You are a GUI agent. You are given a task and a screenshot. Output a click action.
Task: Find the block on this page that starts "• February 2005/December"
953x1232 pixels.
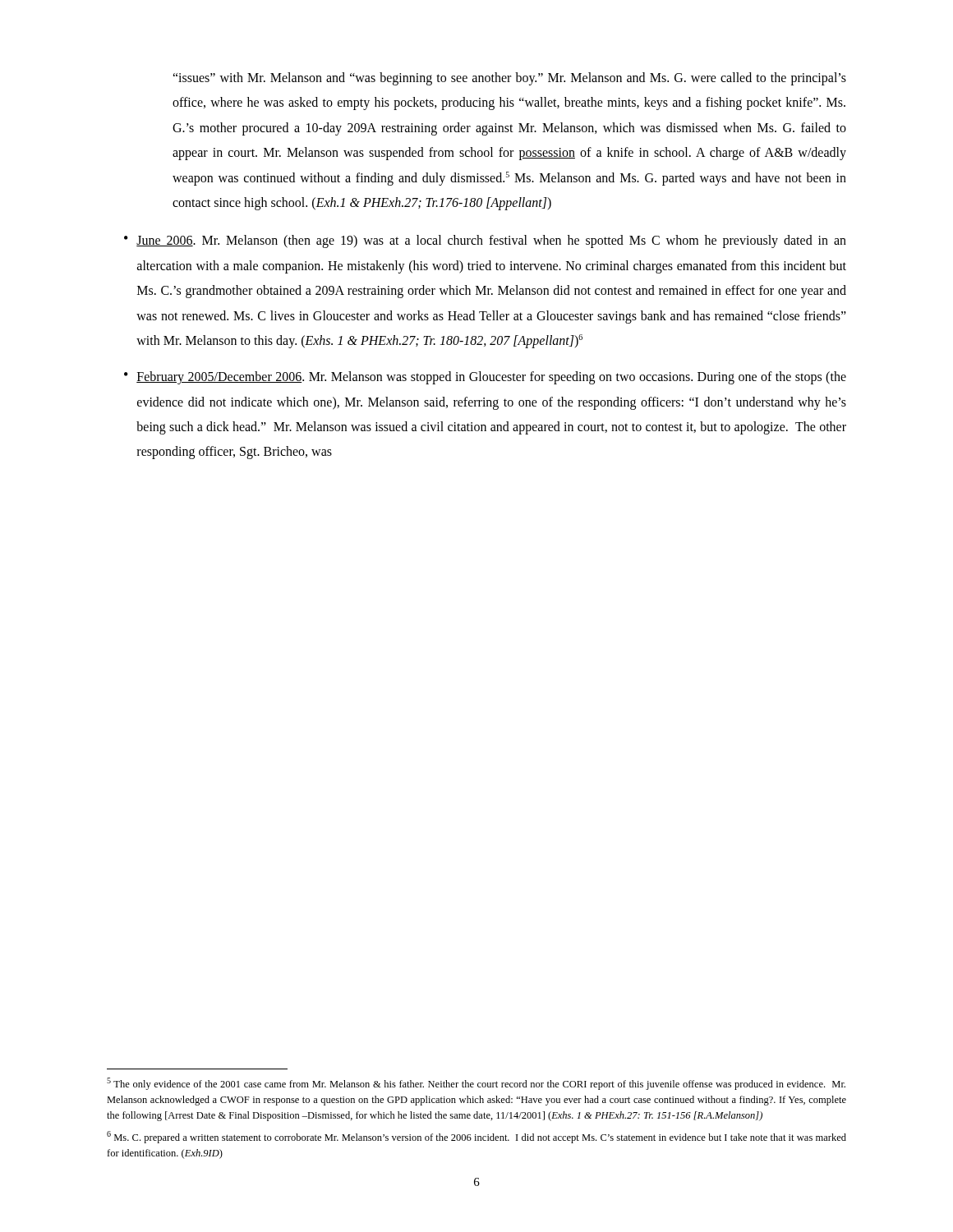[485, 415]
